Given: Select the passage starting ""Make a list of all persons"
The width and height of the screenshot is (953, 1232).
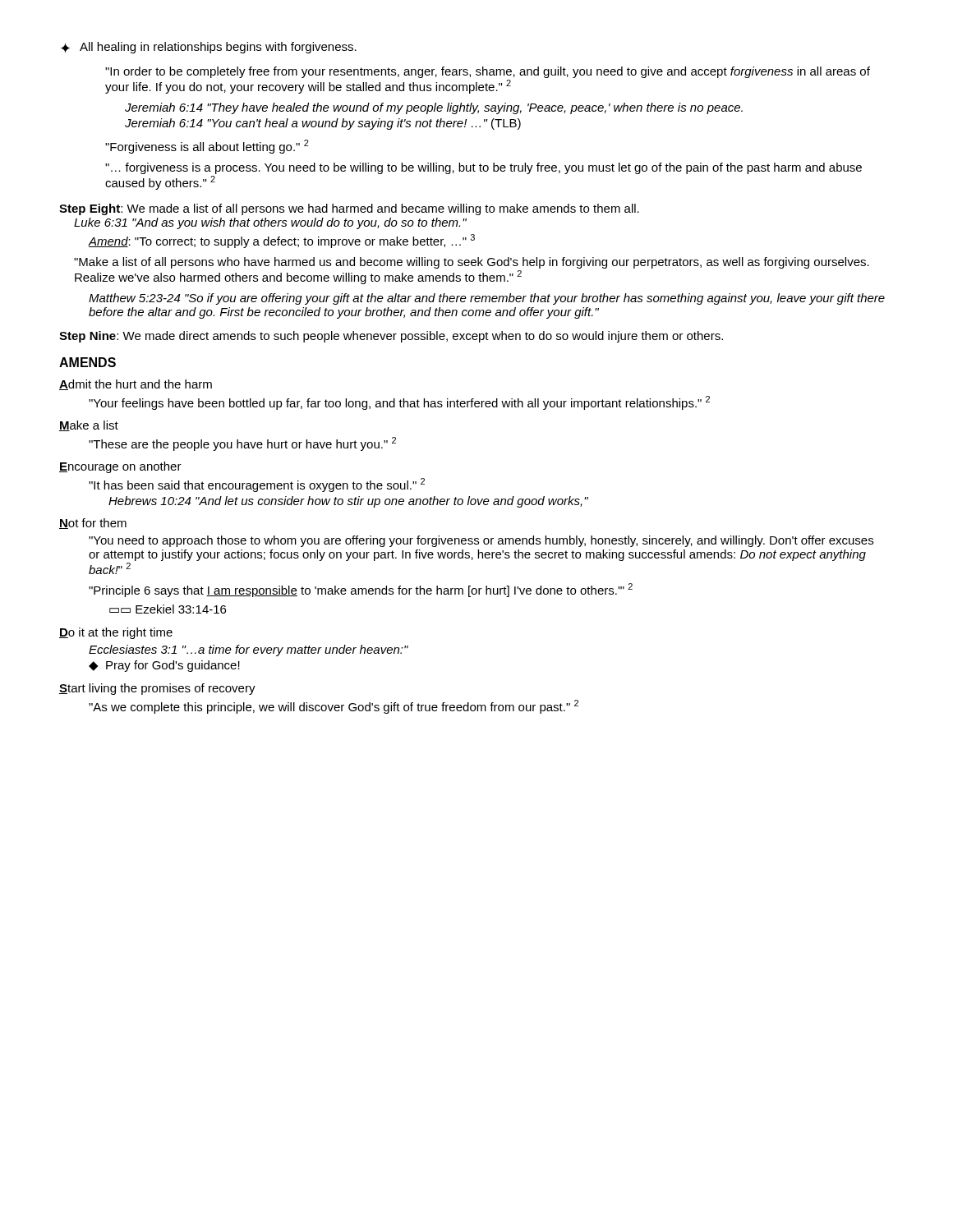Looking at the screenshot, I should [x=472, y=269].
